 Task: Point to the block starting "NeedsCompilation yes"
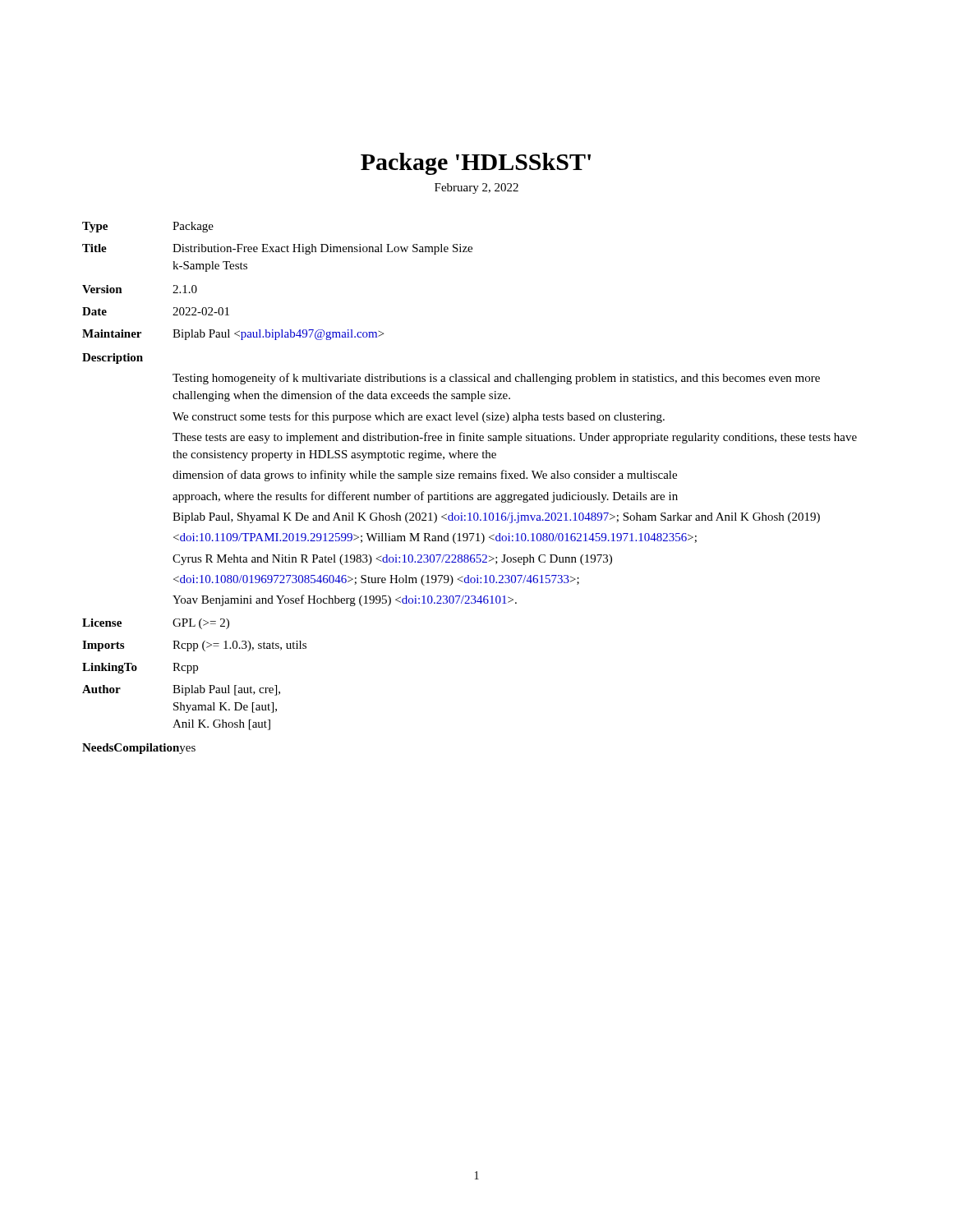coord(139,749)
